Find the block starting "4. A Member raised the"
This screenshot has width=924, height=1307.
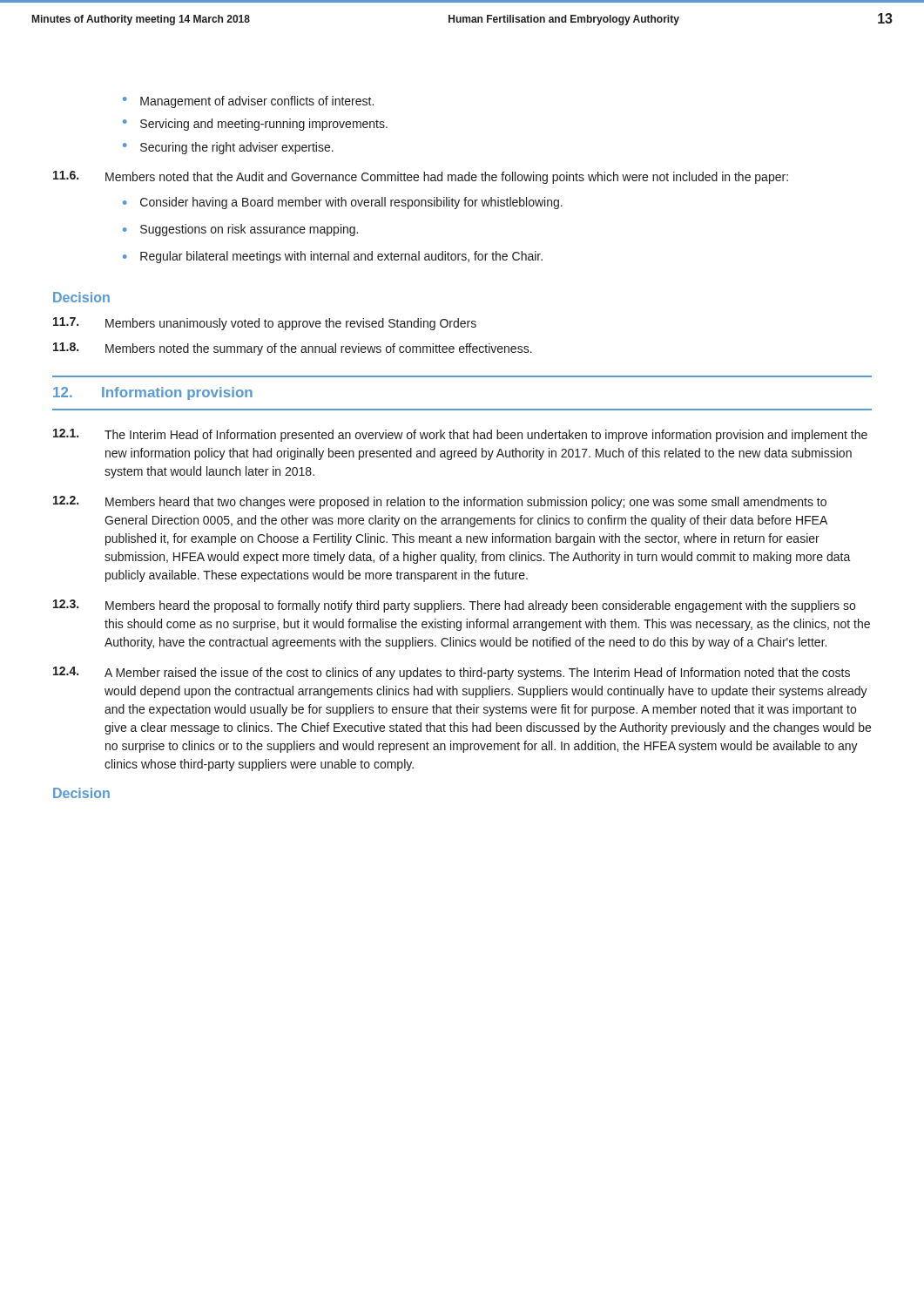tap(462, 719)
